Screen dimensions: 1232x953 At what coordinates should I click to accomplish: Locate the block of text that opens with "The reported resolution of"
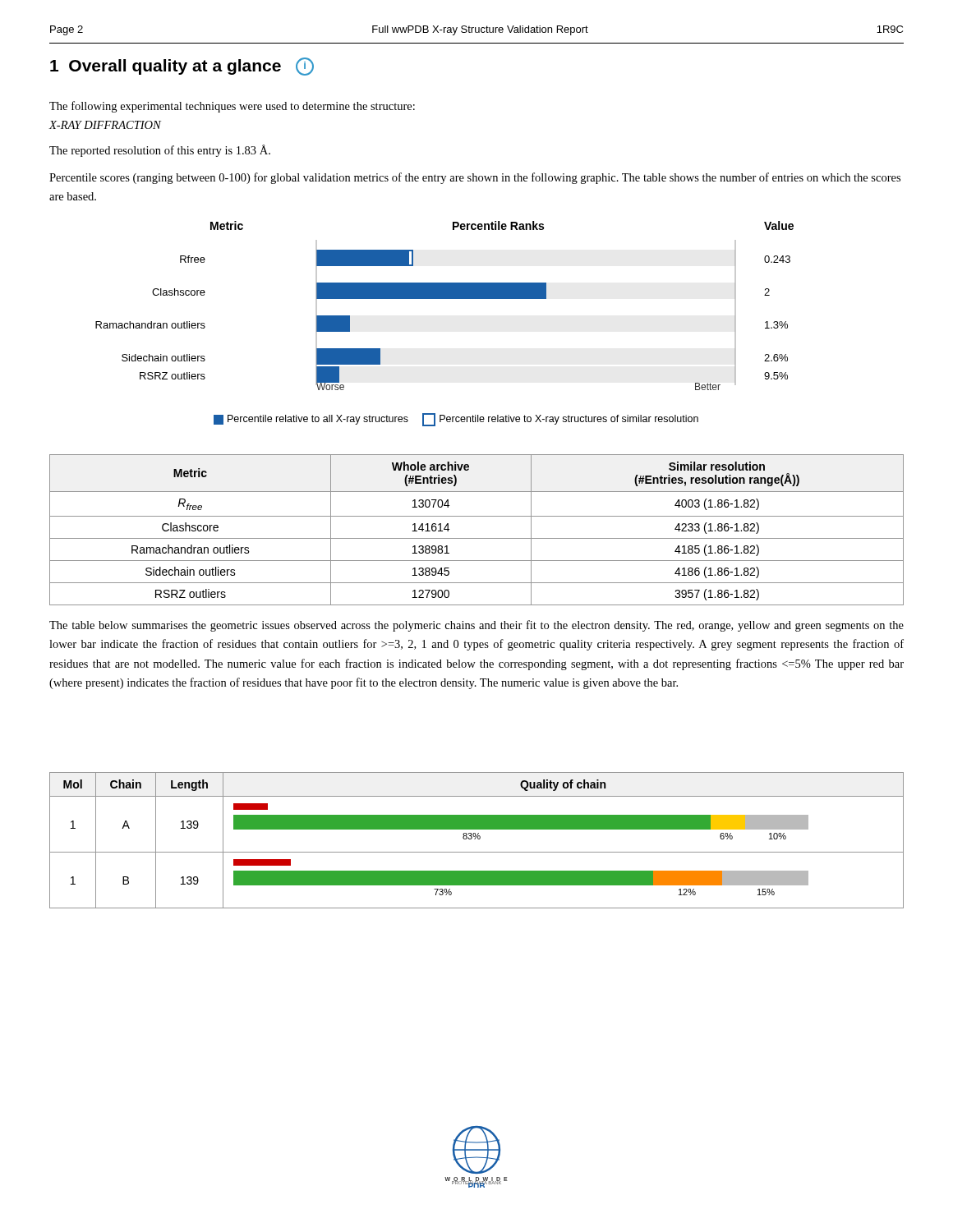point(160,150)
